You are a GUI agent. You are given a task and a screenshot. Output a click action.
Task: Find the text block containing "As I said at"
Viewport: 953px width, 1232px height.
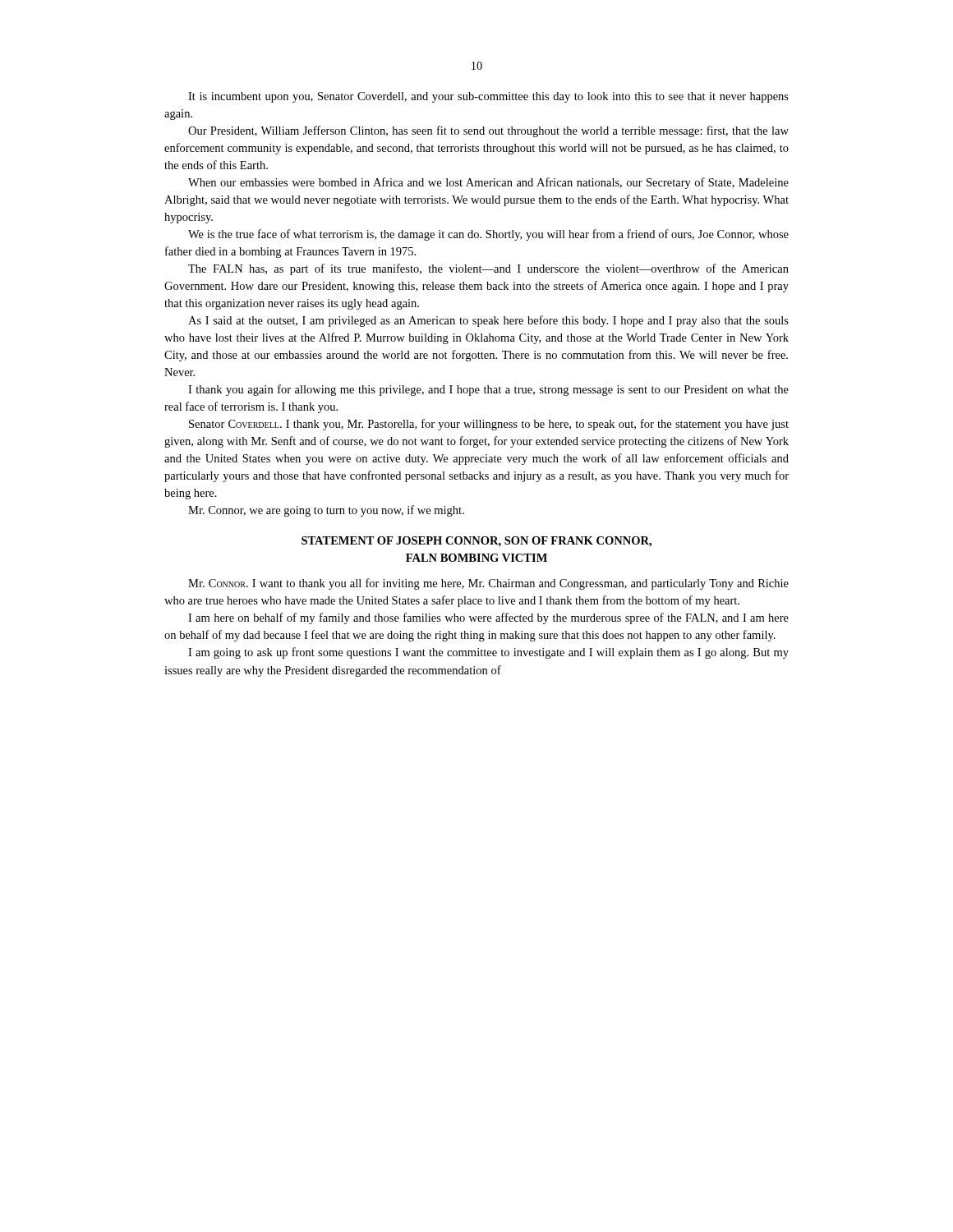pos(476,347)
